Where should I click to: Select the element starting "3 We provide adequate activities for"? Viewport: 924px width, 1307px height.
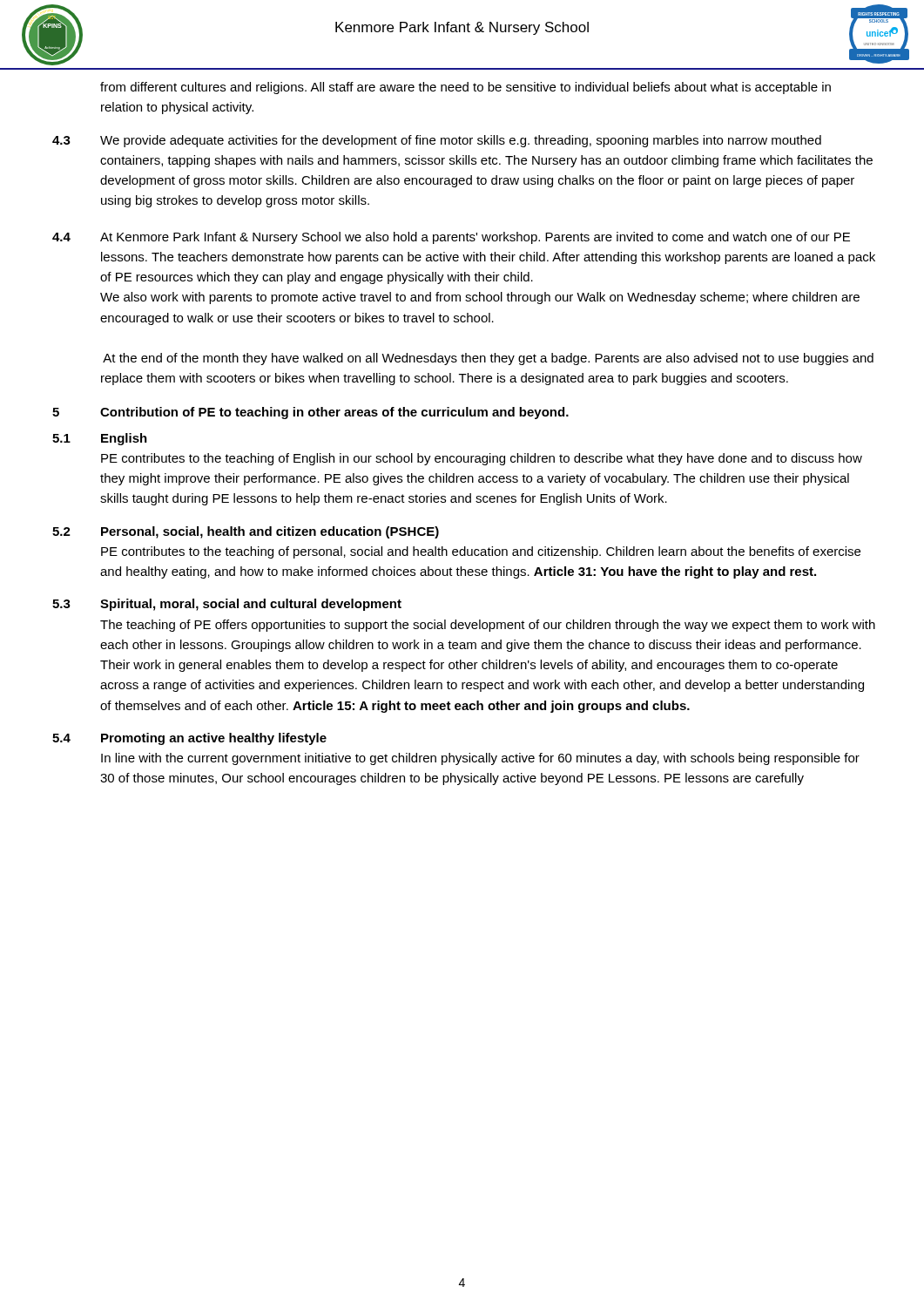pos(464,170)
